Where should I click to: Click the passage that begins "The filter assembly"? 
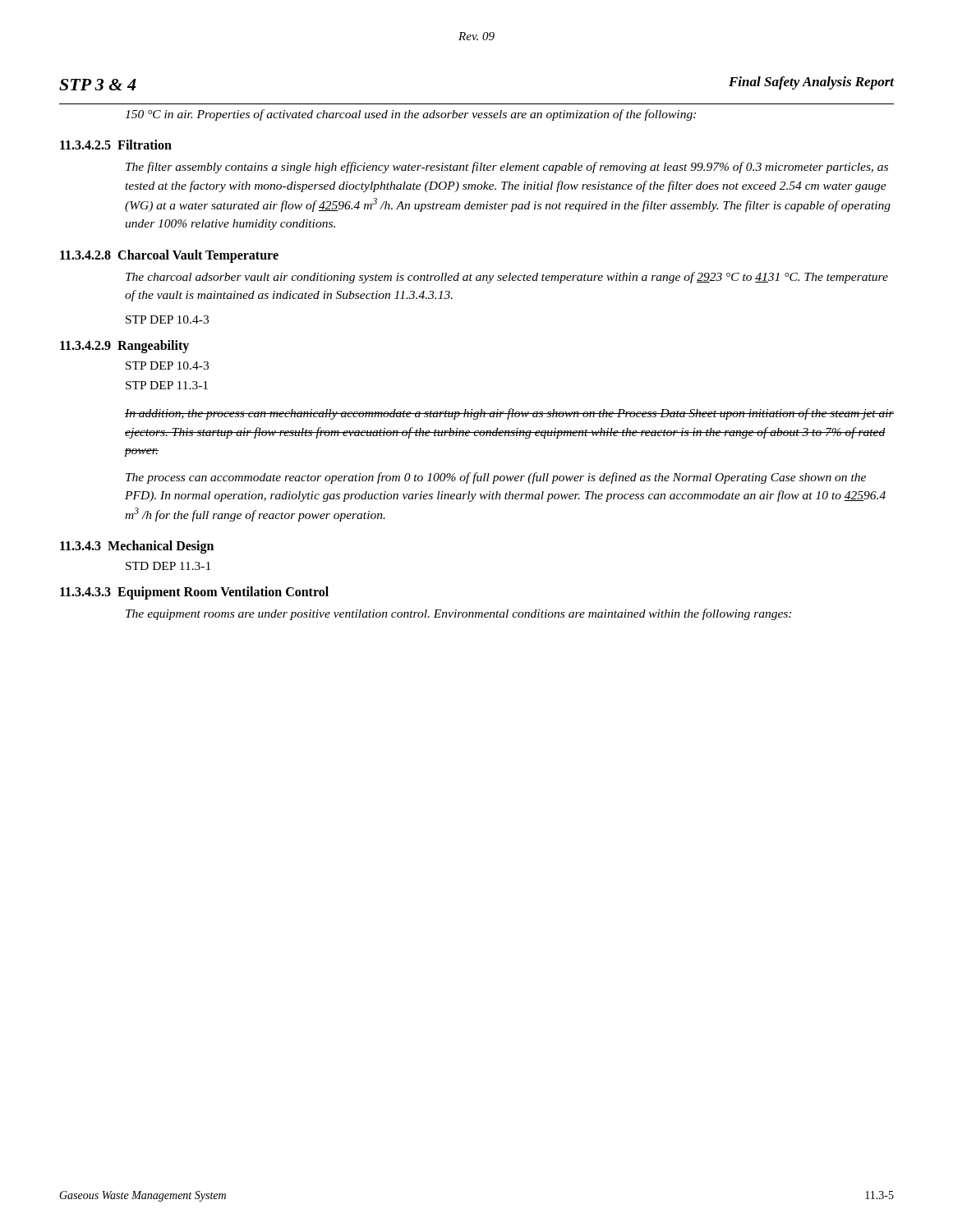coord(508,195)
